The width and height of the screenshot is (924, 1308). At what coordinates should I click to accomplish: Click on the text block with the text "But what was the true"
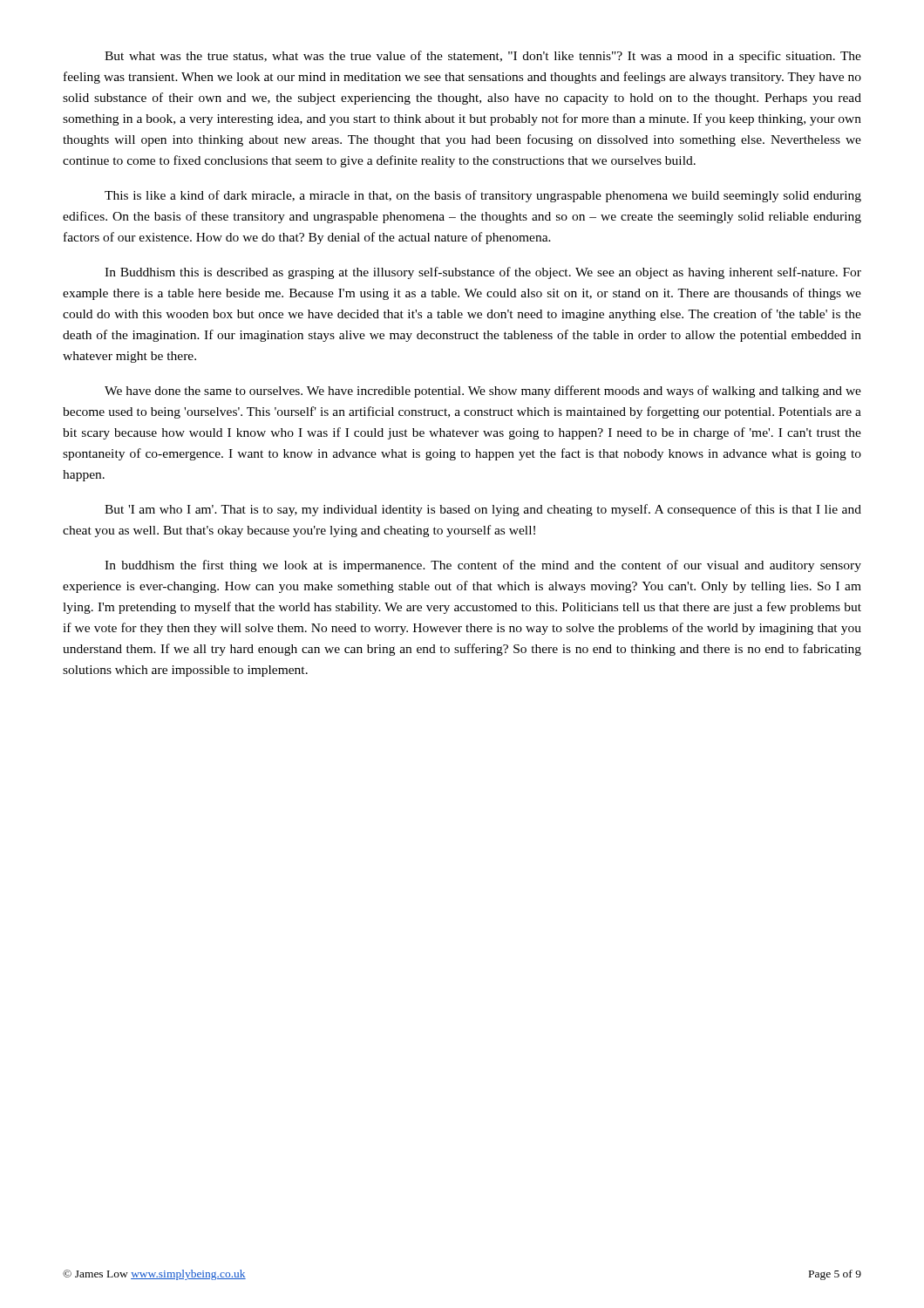tap(462, 108)
